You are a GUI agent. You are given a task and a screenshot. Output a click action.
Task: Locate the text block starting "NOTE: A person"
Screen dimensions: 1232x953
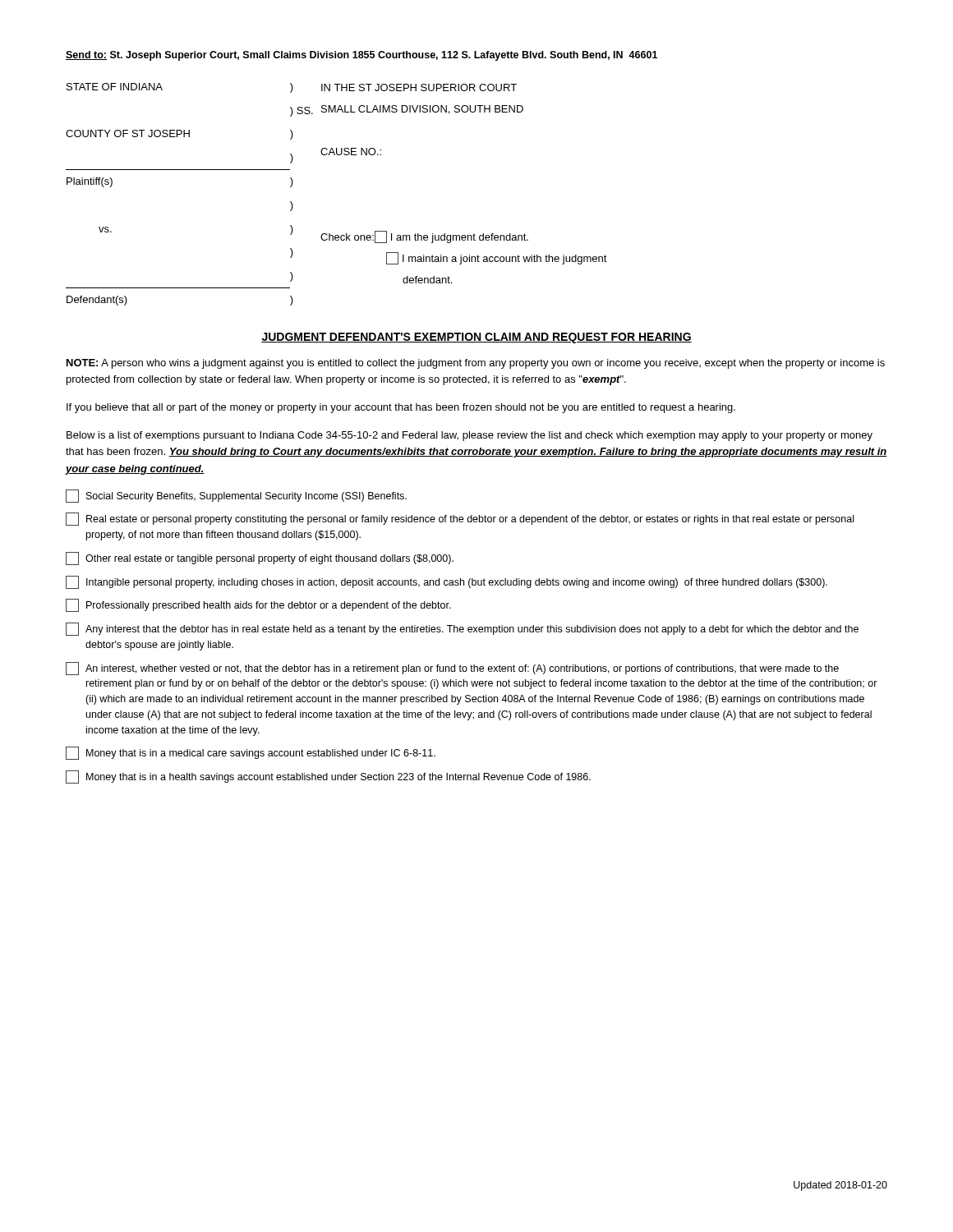475,371
